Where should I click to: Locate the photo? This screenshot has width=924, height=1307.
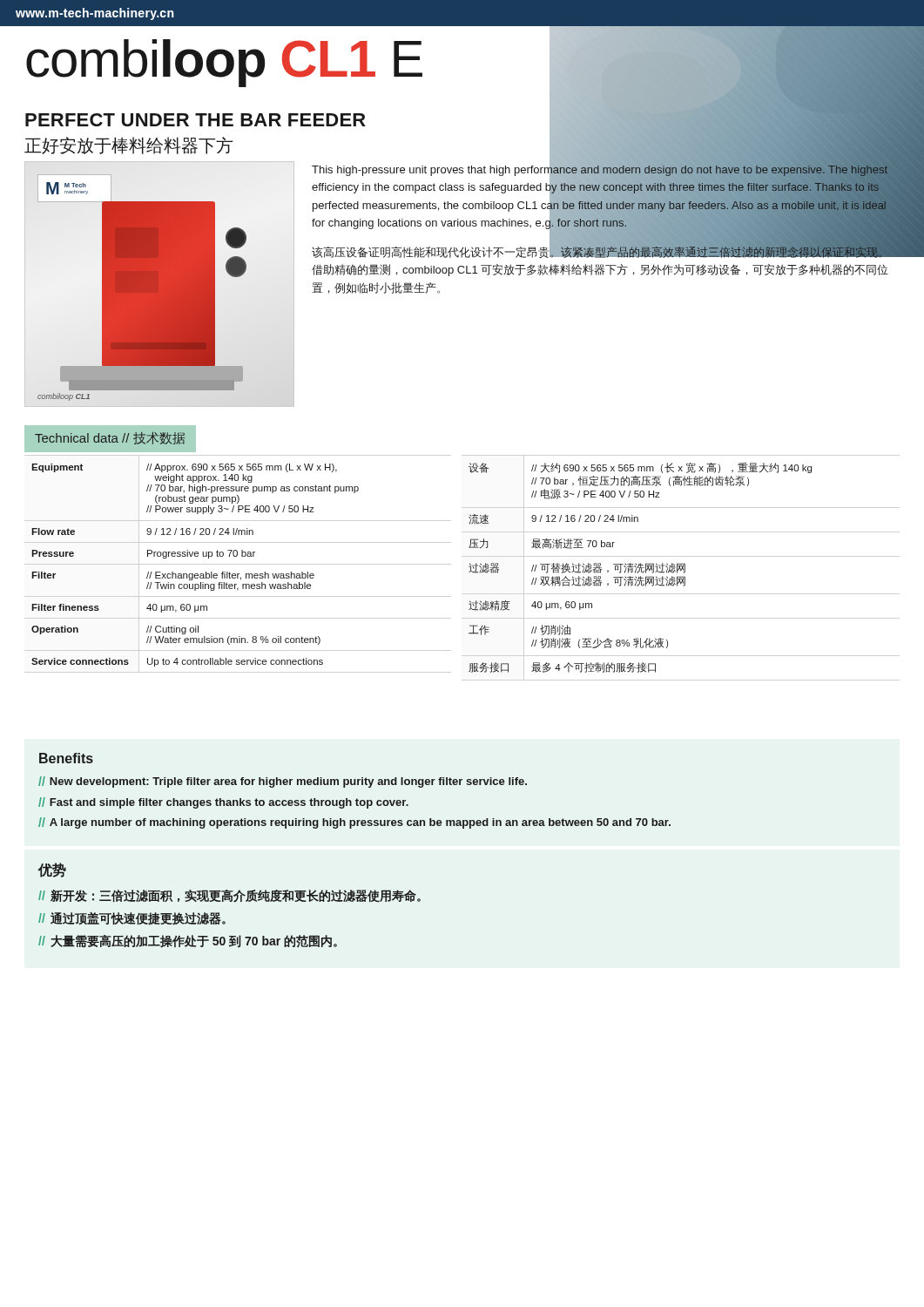coord(159,284)
